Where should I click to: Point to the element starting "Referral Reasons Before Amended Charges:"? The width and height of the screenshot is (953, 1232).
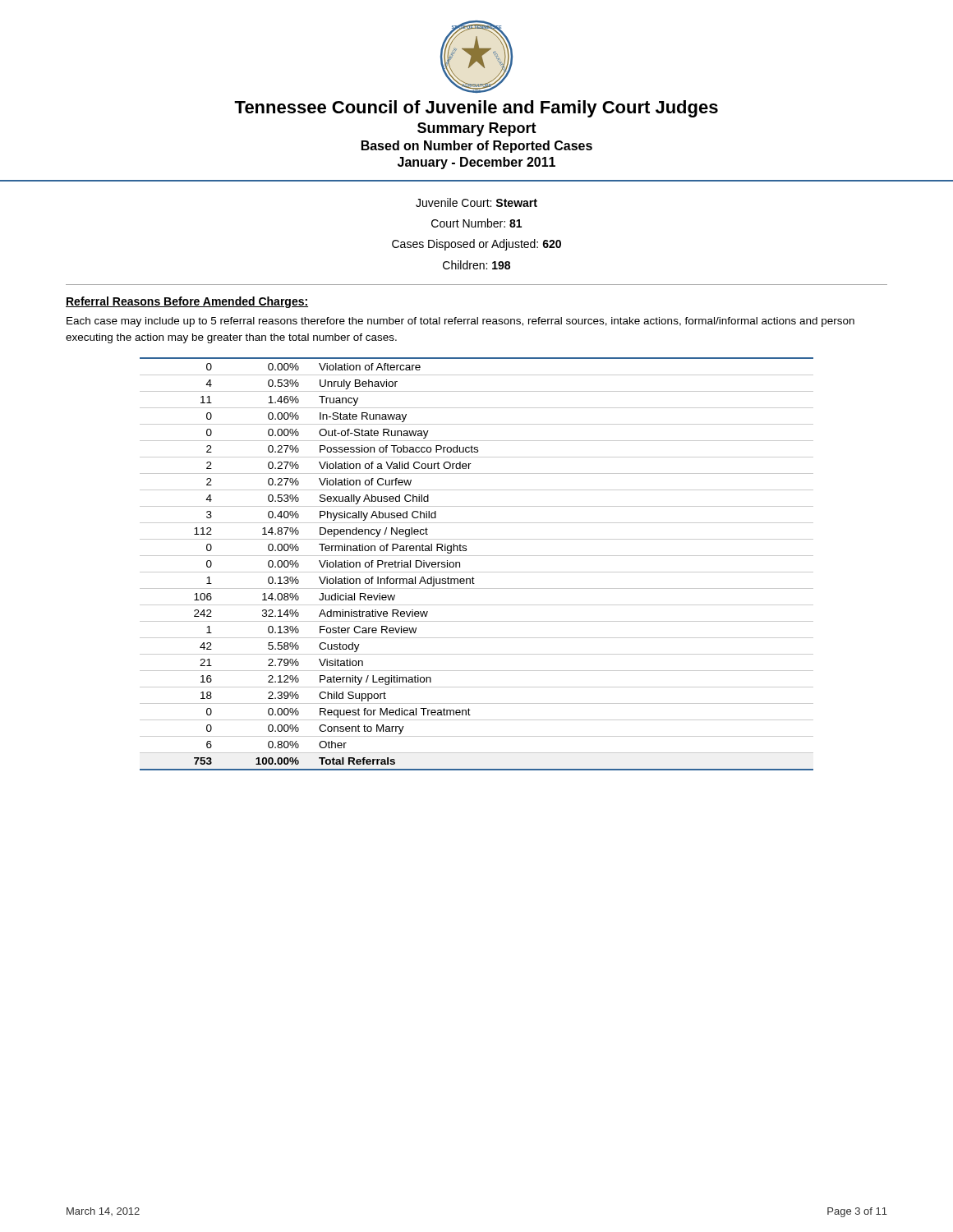tap(187, 301)
